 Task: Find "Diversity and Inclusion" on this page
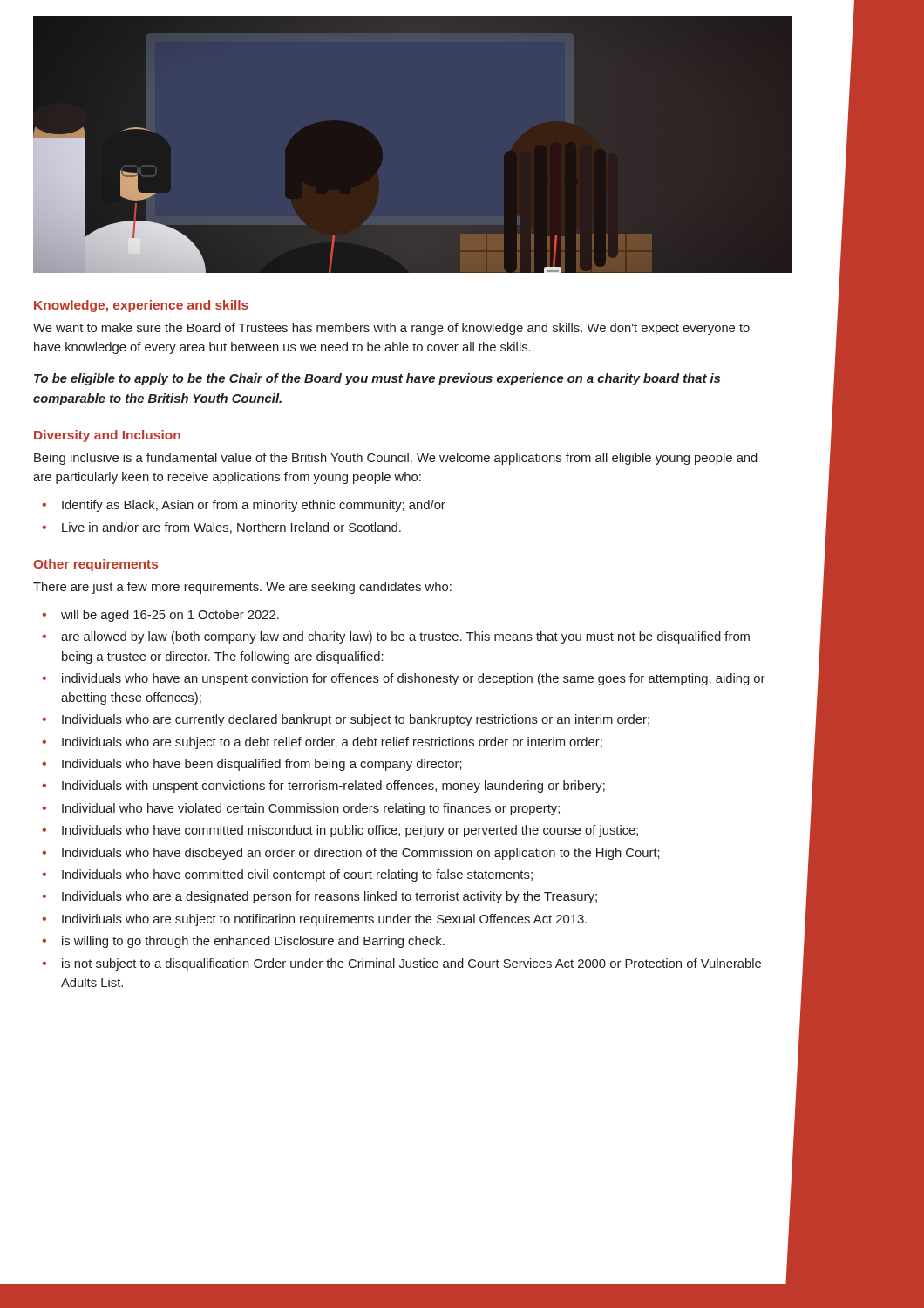(x=107, y=434)
